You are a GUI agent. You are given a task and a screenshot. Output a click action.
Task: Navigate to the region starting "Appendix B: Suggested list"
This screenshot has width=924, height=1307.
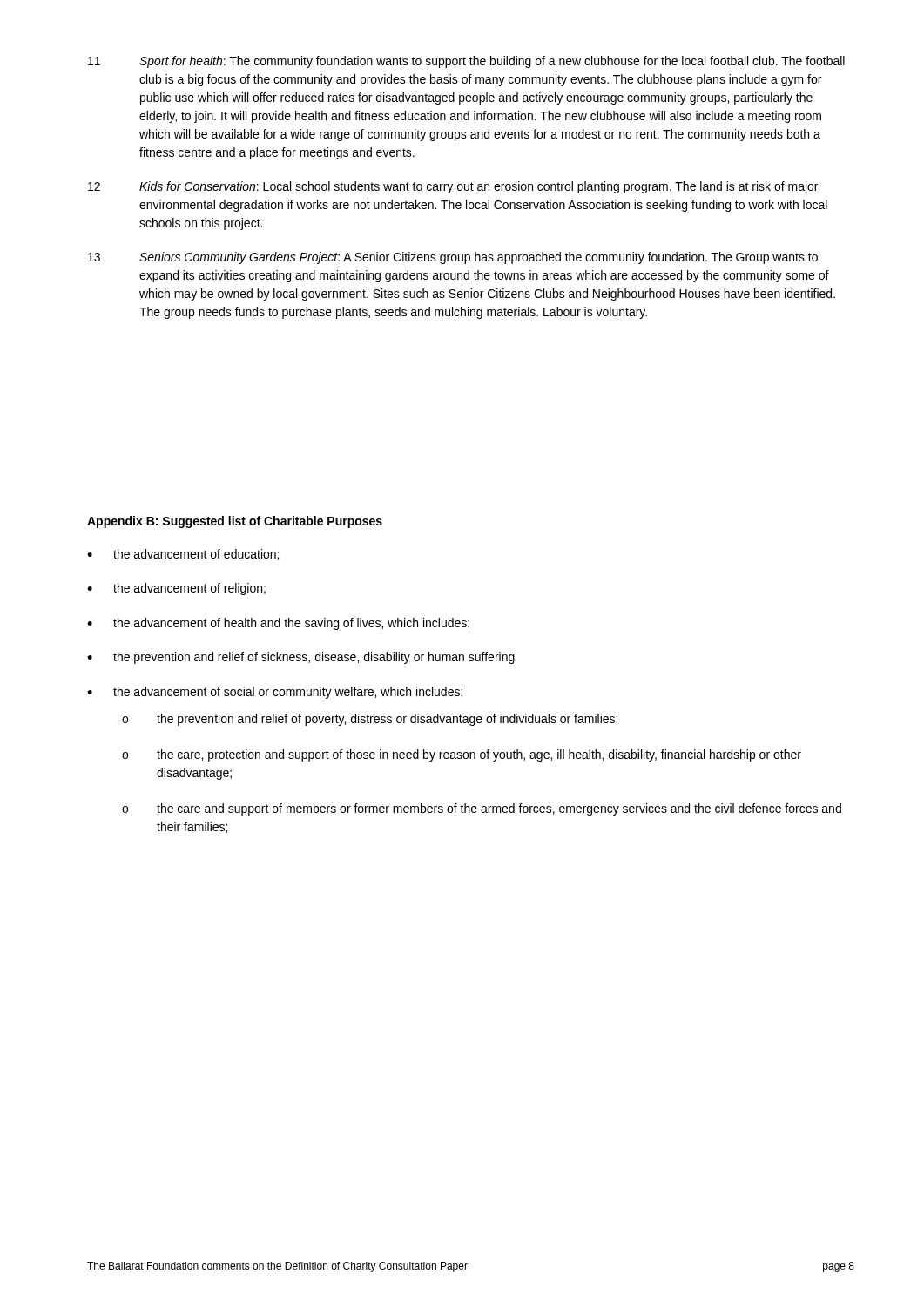pyautogui.click(x=235, y=521)
